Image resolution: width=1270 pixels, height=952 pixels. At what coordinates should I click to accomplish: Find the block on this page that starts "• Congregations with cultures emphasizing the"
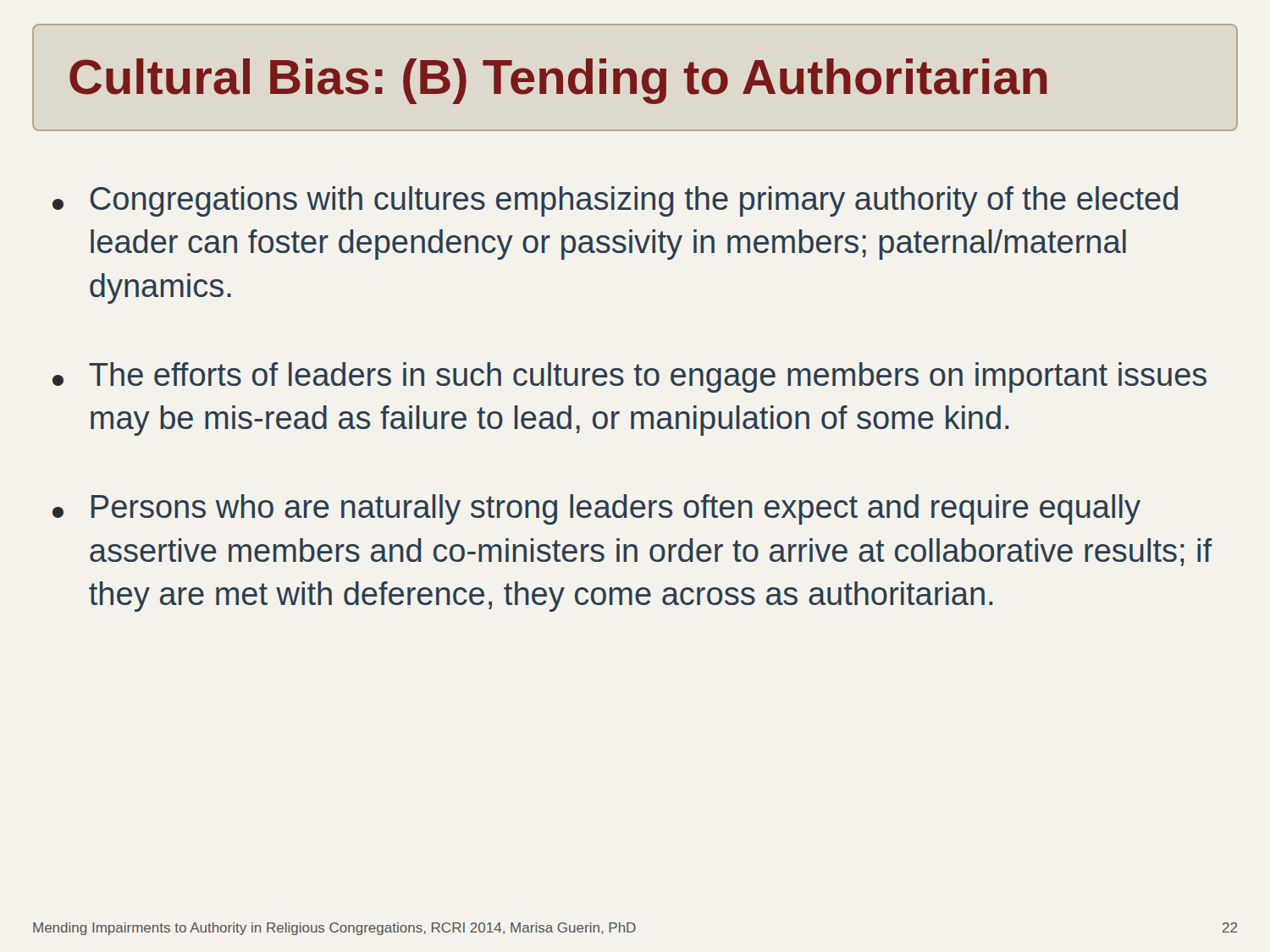635,243
